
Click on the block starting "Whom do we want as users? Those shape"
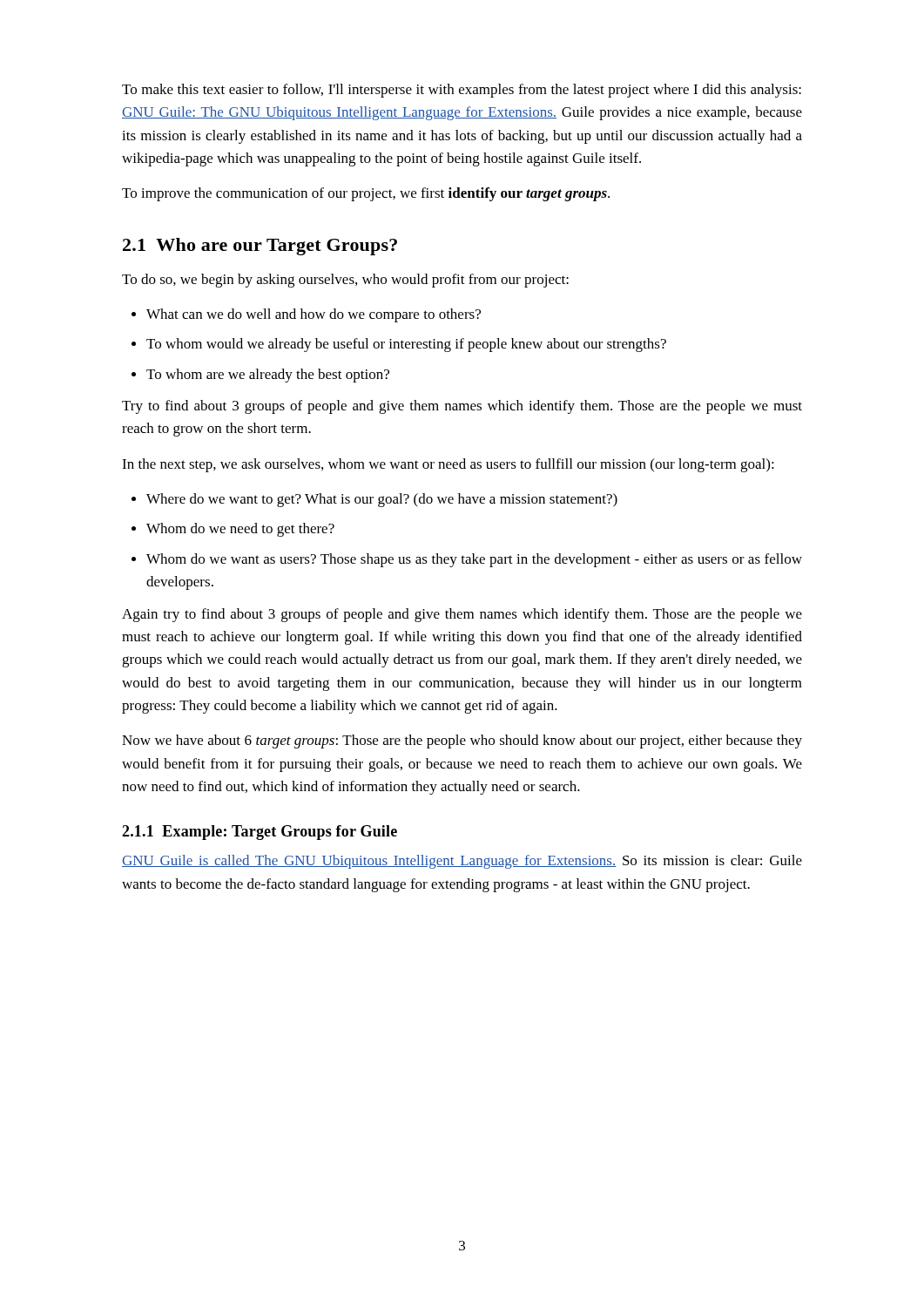pyautogui.click(x=474, y=570)
